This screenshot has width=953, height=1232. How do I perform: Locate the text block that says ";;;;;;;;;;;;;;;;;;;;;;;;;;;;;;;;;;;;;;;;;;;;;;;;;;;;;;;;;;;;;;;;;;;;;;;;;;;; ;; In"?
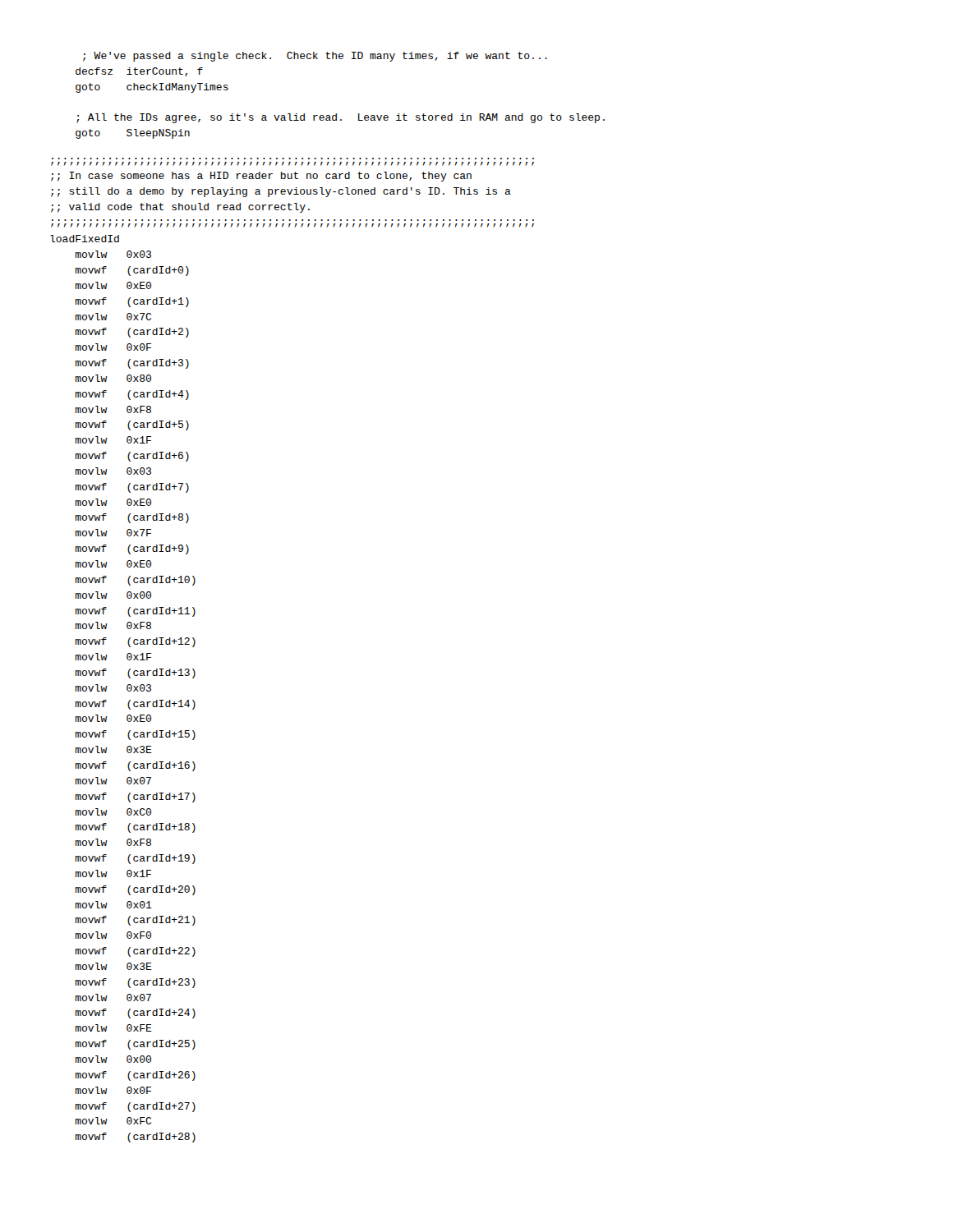tap(293, 192)
